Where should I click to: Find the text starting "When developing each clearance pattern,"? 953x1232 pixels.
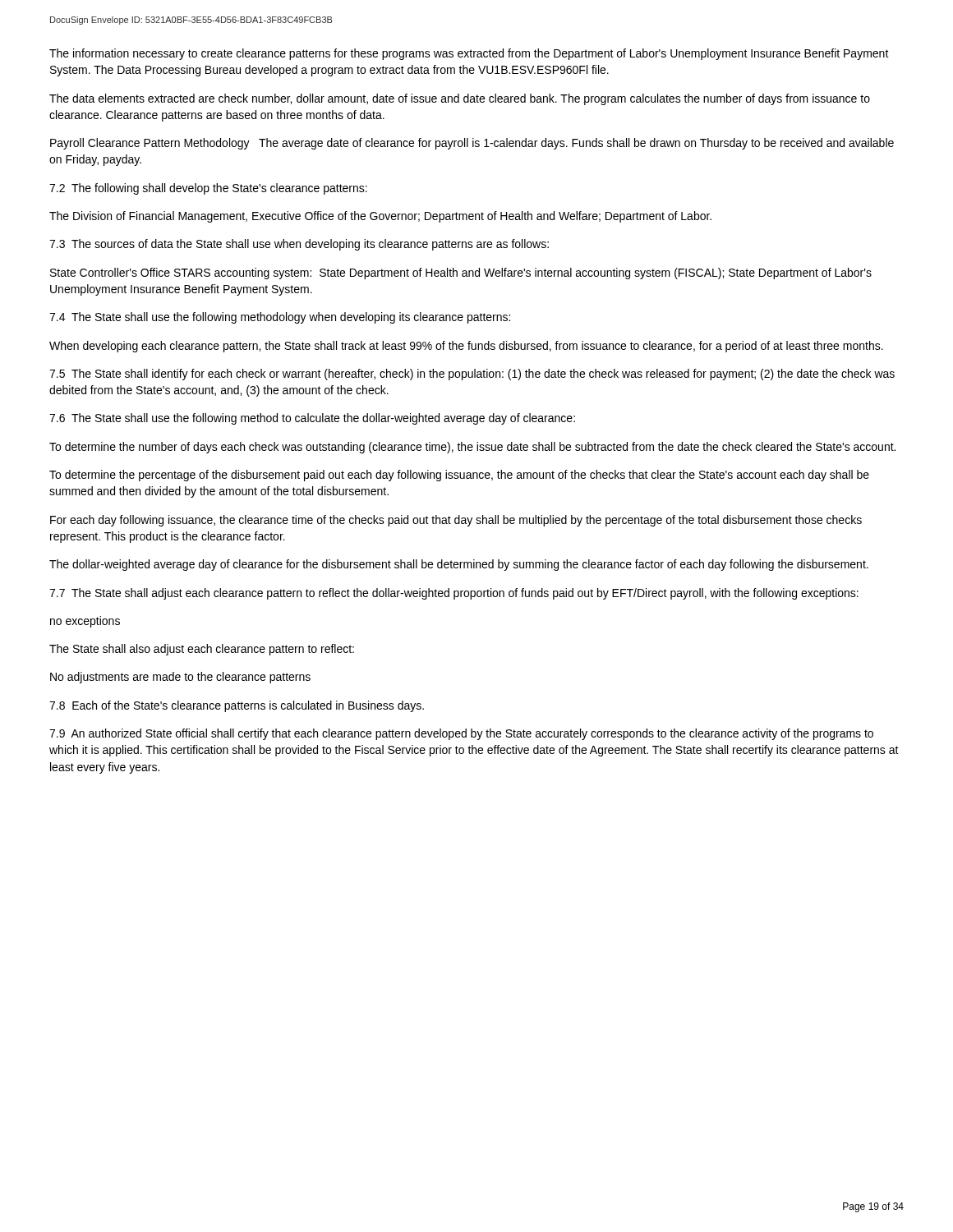(x=466, y=345)
